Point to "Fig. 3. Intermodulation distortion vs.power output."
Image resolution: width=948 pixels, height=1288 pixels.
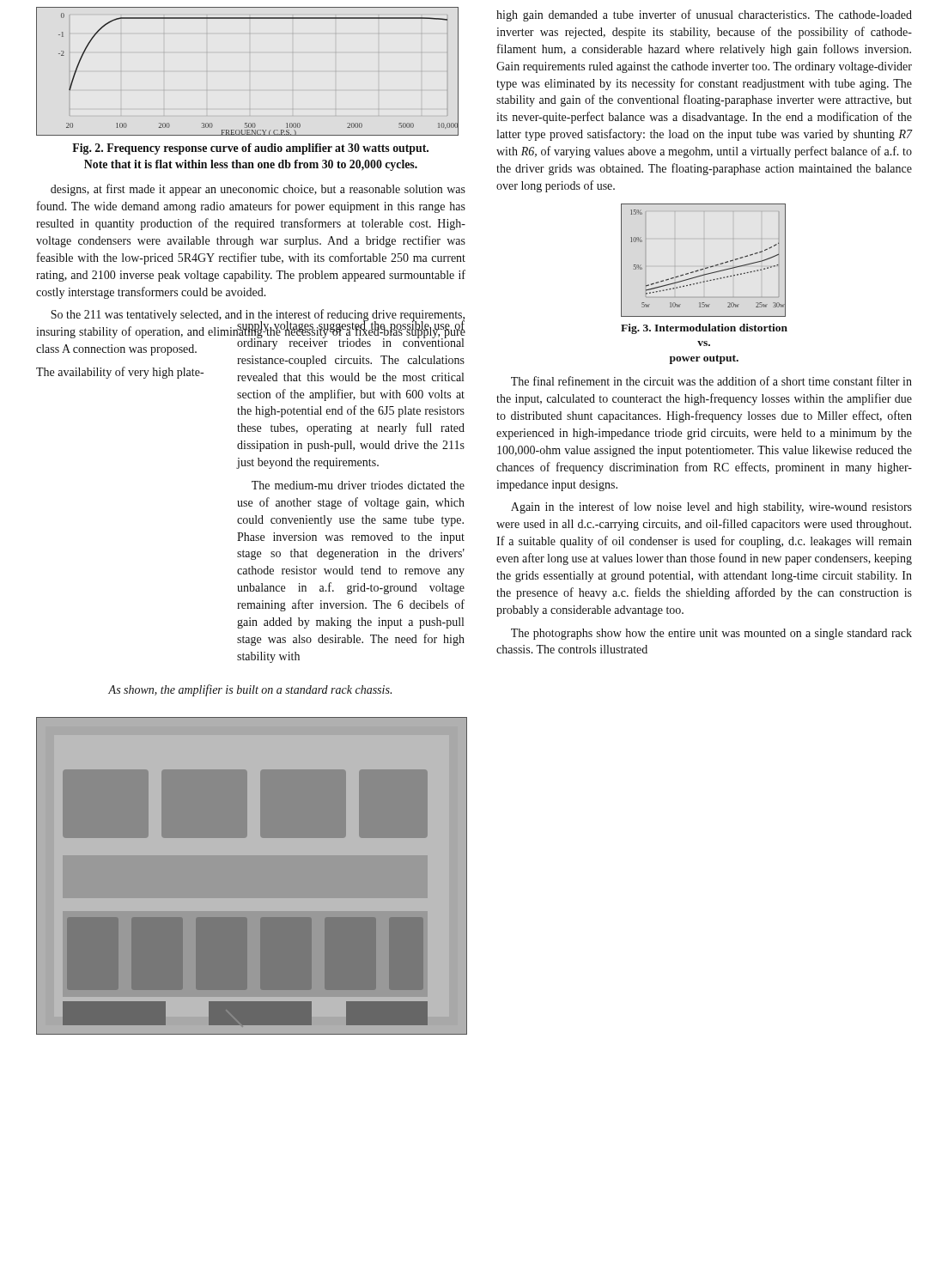704,342
